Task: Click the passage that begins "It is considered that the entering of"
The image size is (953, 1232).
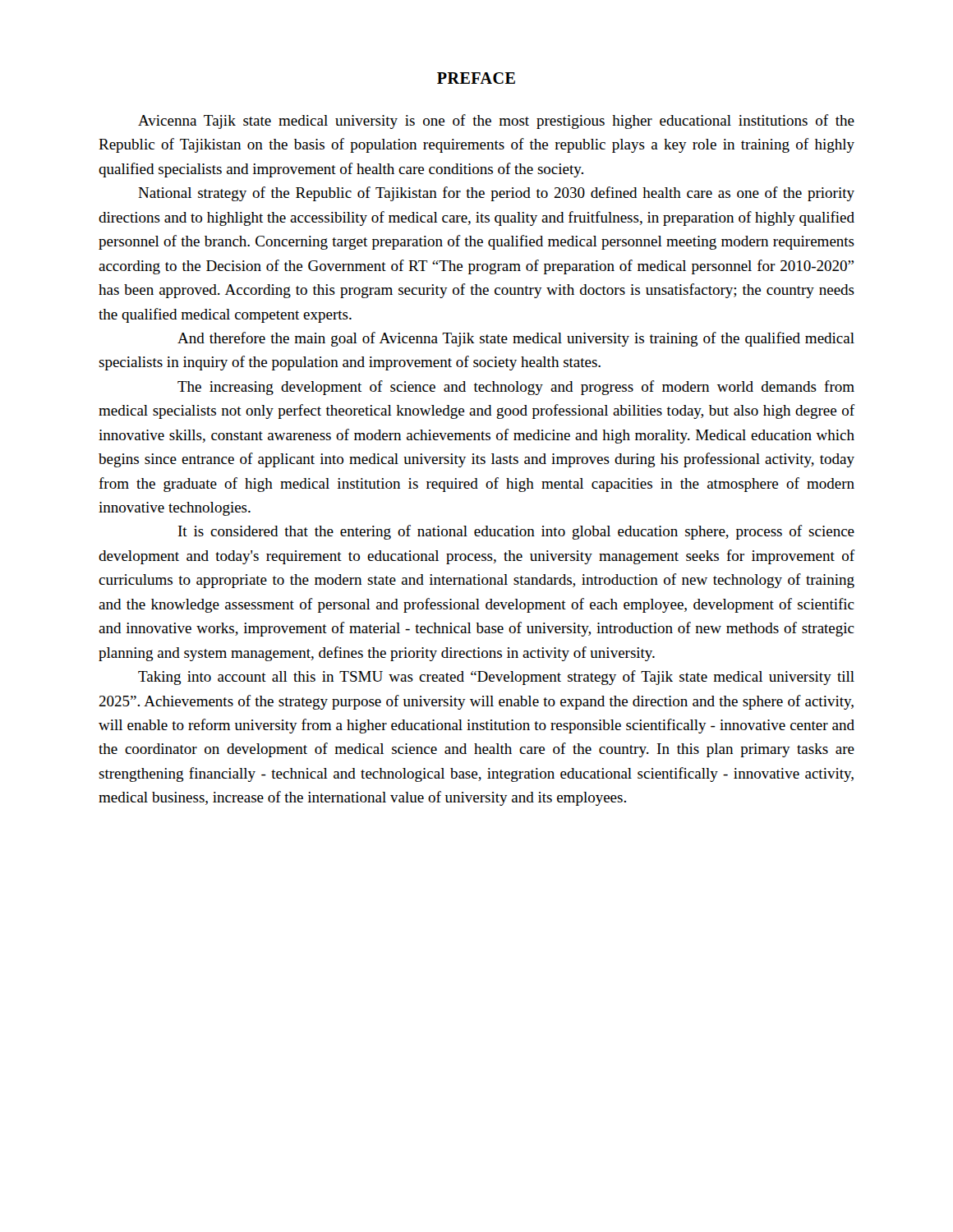Action: (x=476, y=592)
